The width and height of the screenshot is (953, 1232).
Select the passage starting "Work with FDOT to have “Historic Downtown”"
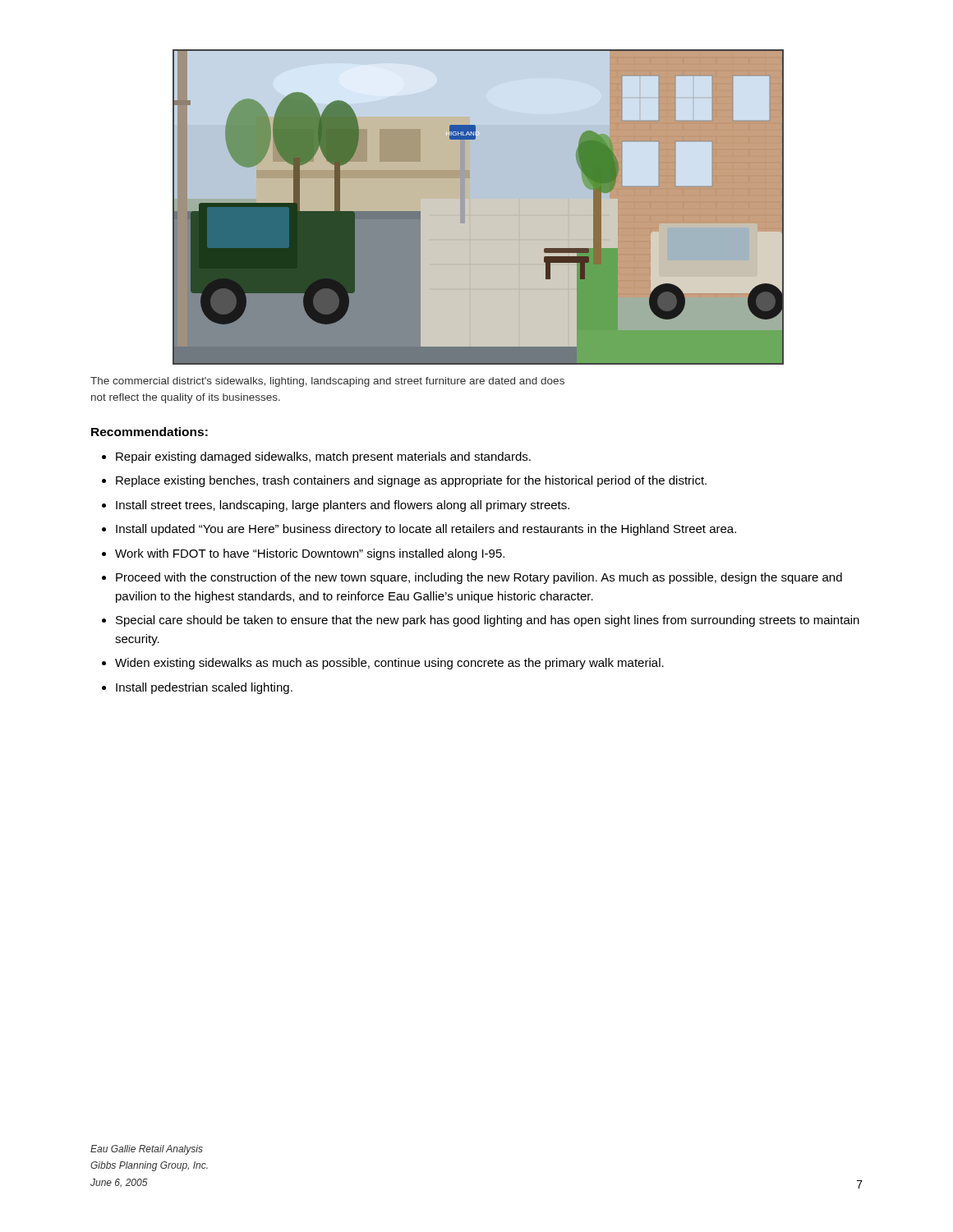pyautogui.click(x=310, y=553)
